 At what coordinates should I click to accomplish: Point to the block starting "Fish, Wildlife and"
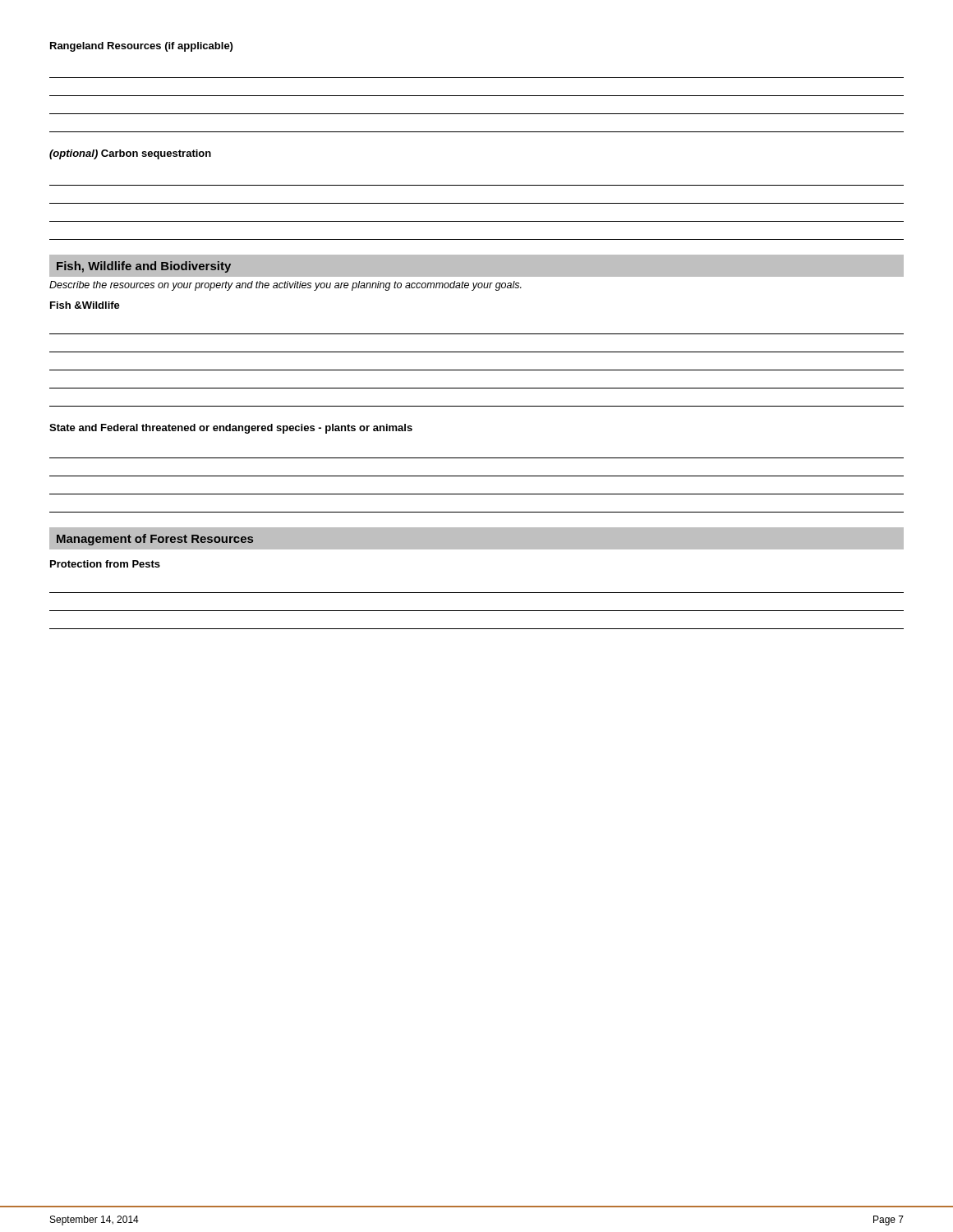click(143, 266)
